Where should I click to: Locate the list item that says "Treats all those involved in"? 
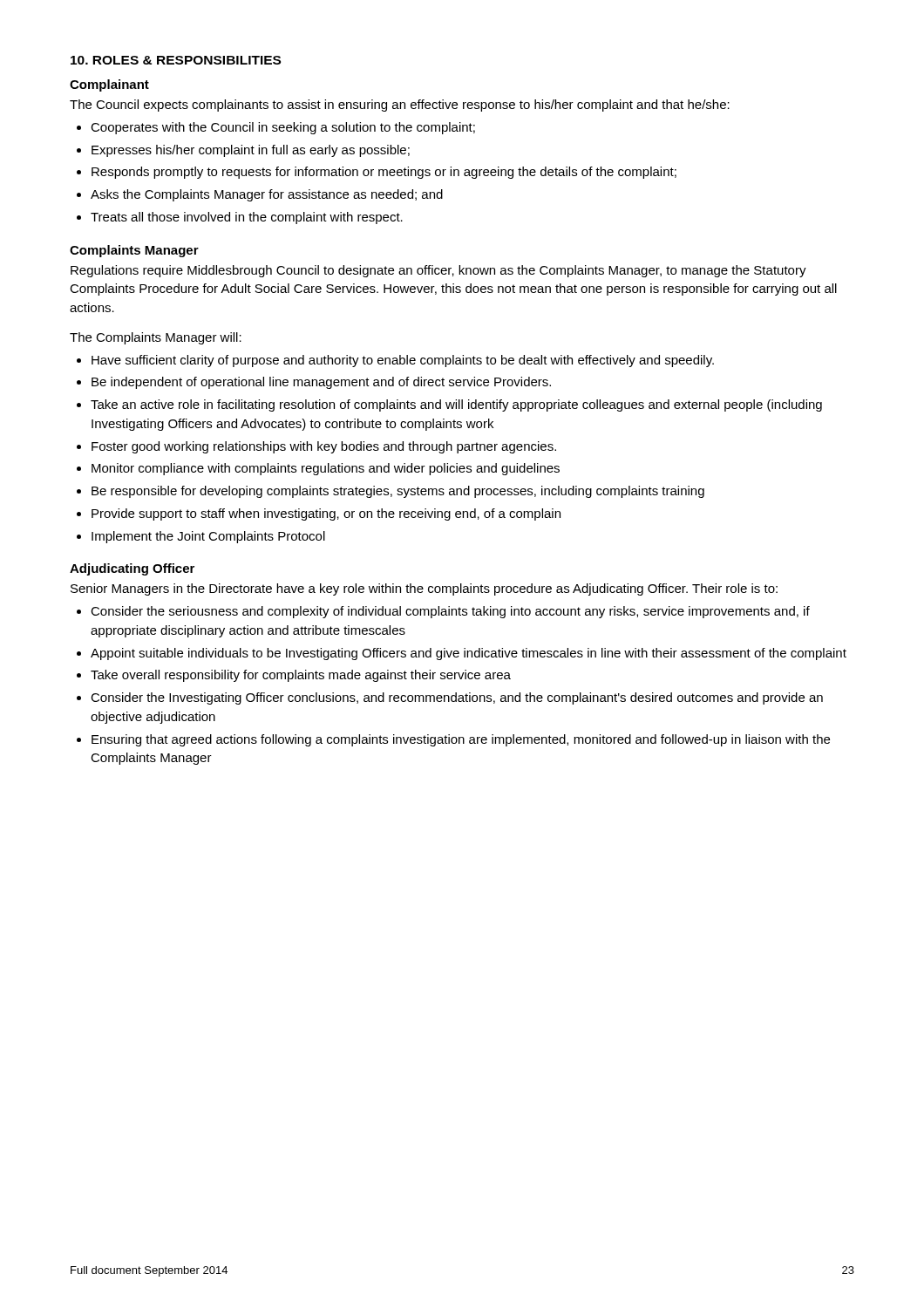coord(247,216)
